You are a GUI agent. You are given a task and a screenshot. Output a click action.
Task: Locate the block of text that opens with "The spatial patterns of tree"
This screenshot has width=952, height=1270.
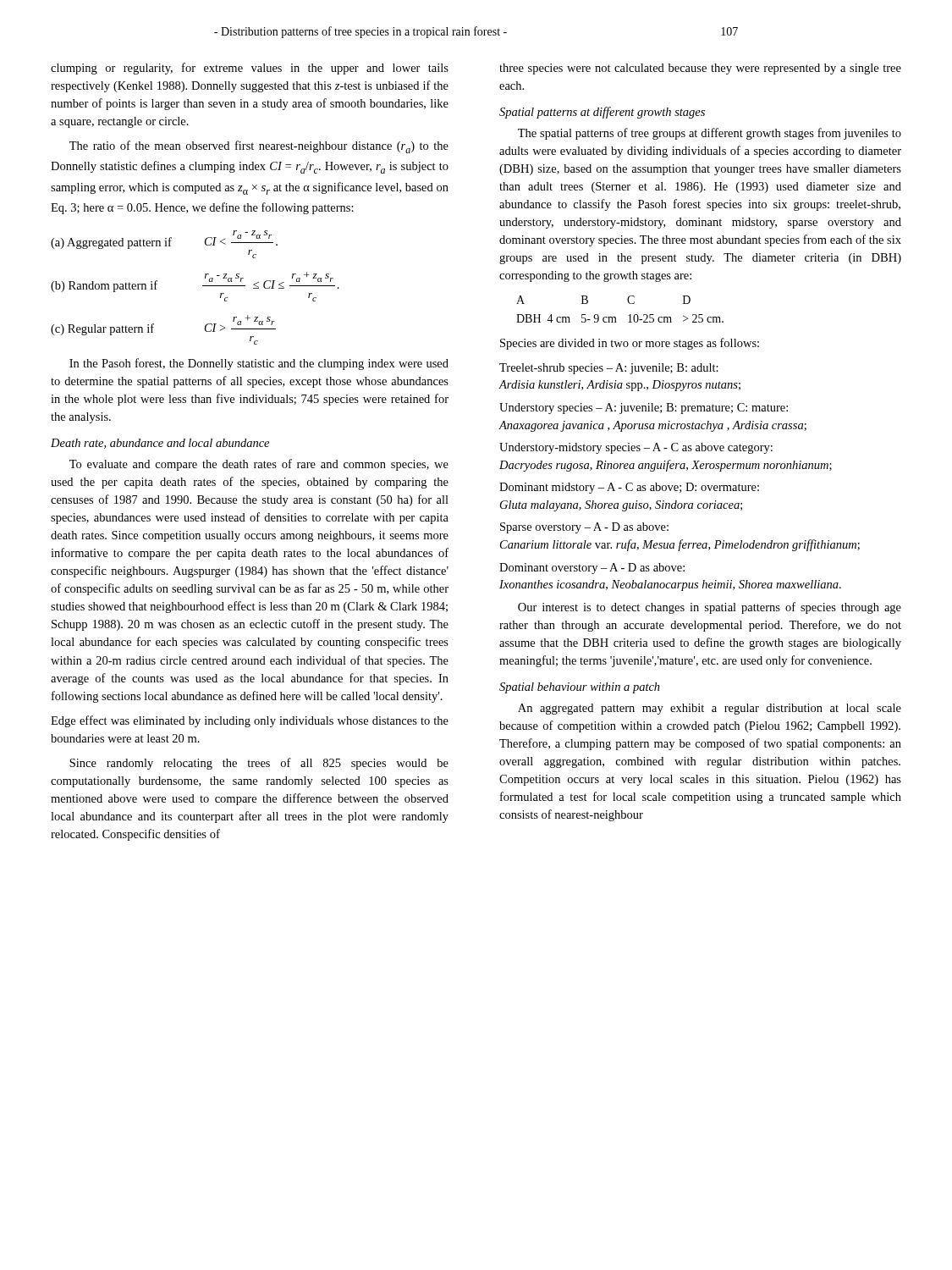700,205
